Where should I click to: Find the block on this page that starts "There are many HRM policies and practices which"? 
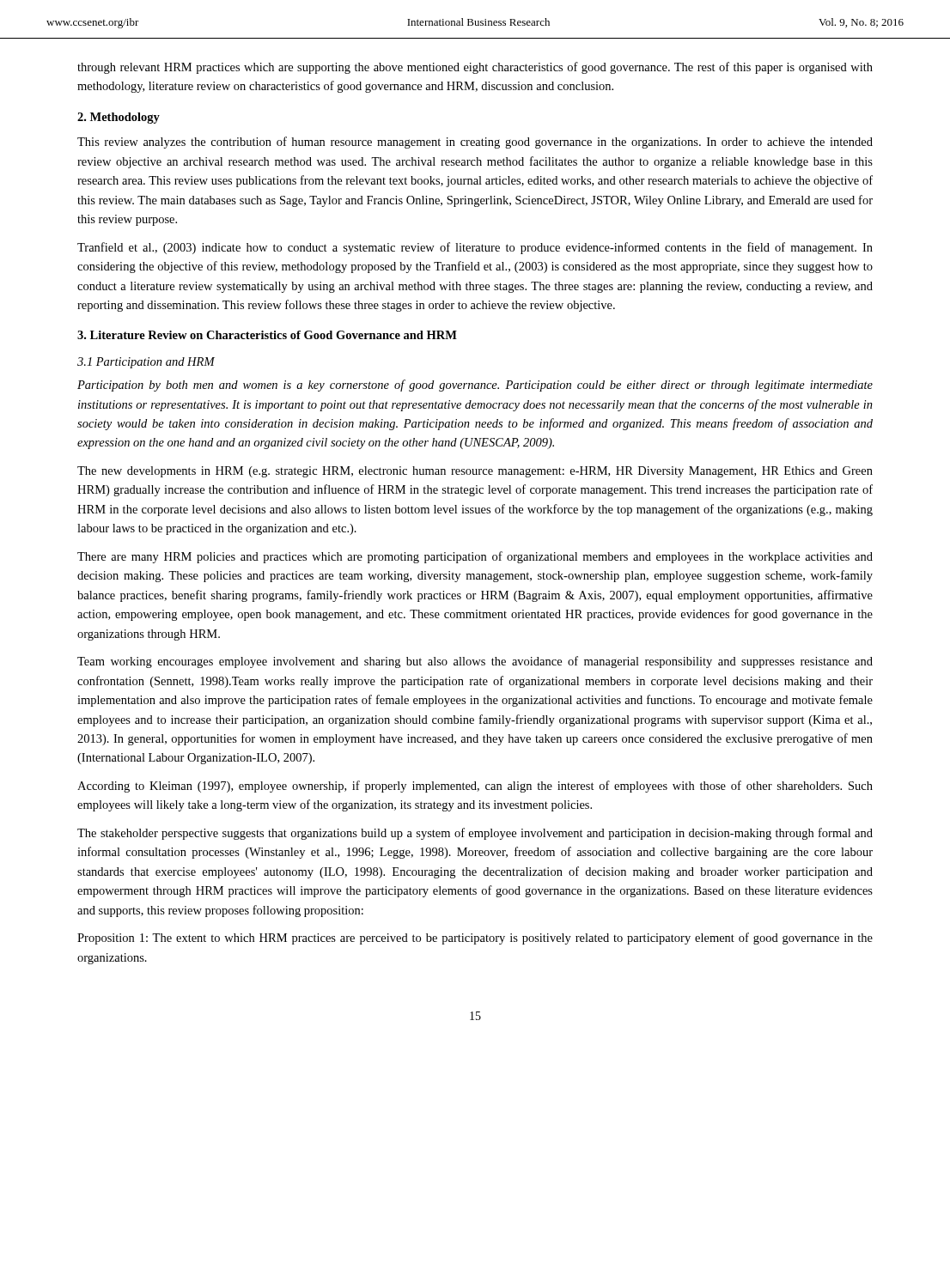click(x=475, y=595)
